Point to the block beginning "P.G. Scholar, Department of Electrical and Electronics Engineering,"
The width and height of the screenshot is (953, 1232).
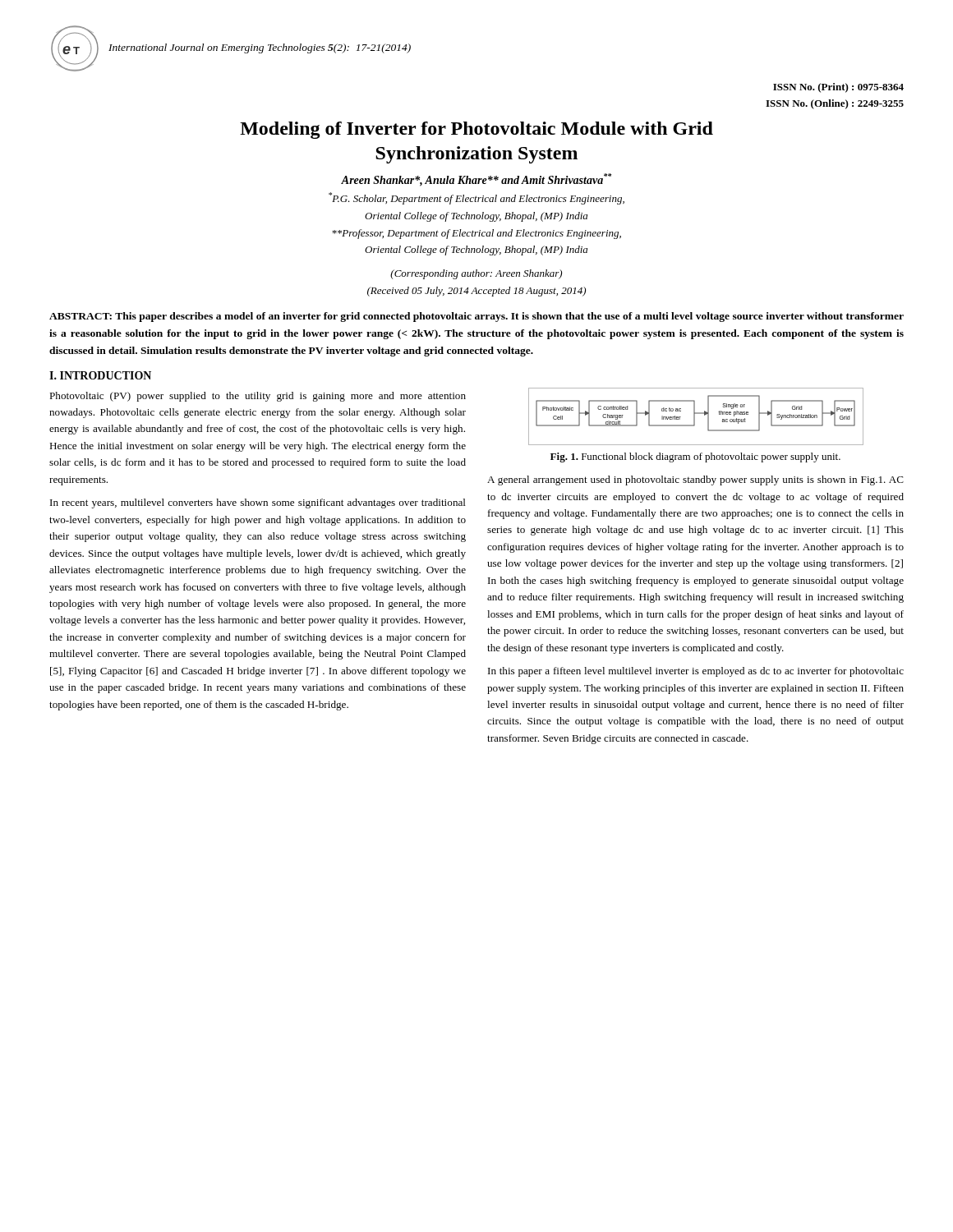click(x=476, y=223)
